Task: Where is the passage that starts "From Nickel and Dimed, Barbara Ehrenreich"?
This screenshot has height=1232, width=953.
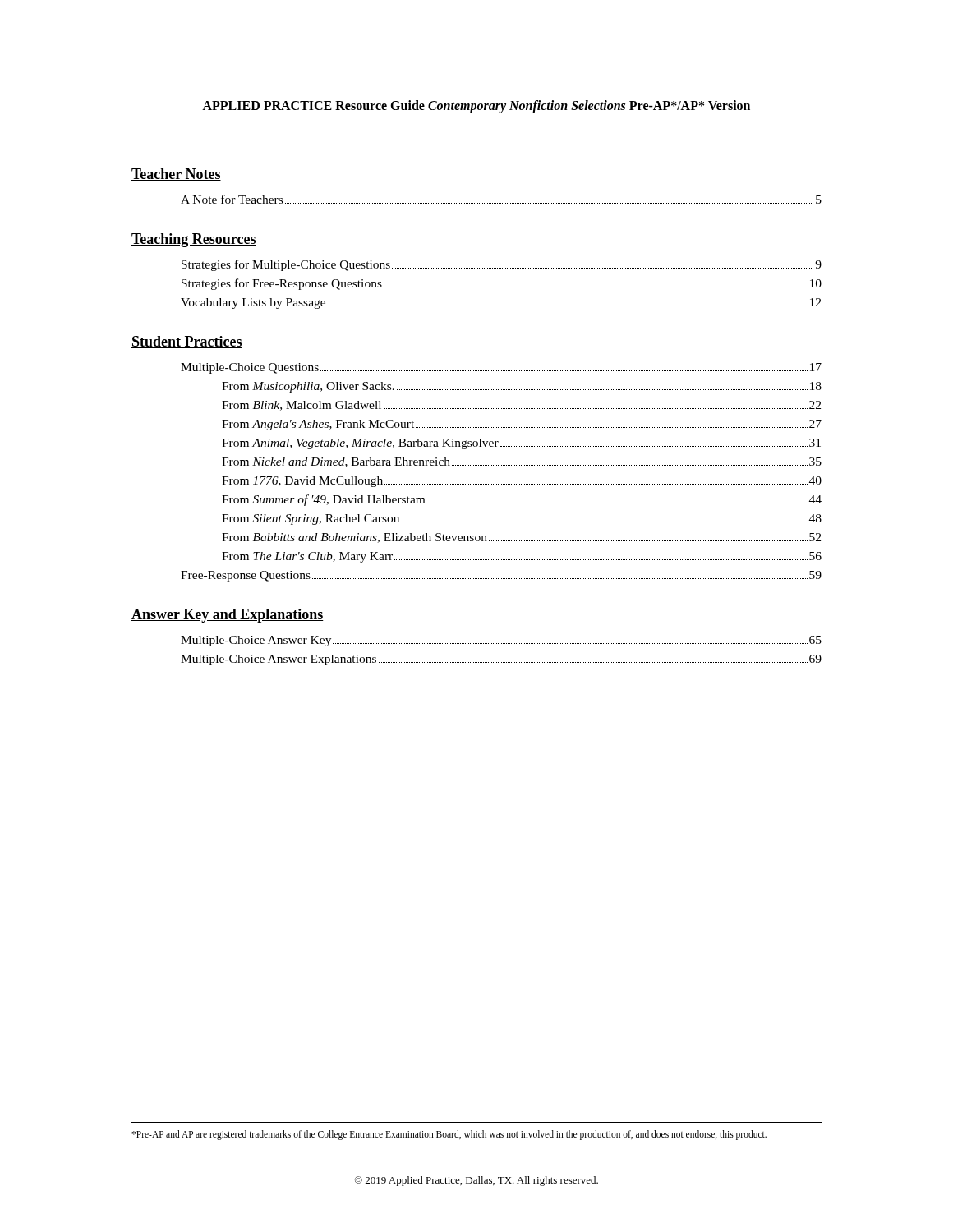Action: tap(522, 462)
